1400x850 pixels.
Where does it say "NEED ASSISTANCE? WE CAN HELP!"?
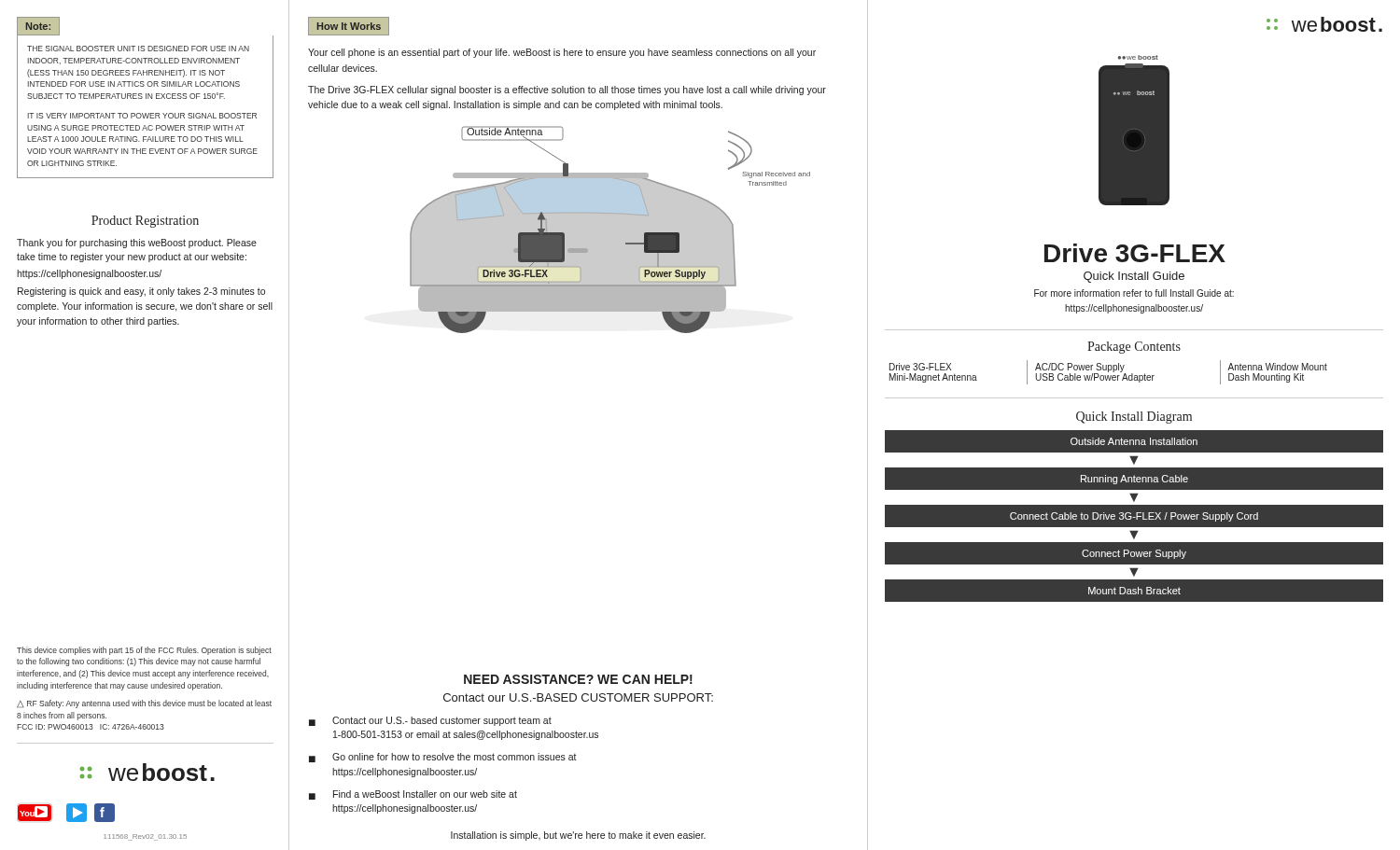pos(578,679)
